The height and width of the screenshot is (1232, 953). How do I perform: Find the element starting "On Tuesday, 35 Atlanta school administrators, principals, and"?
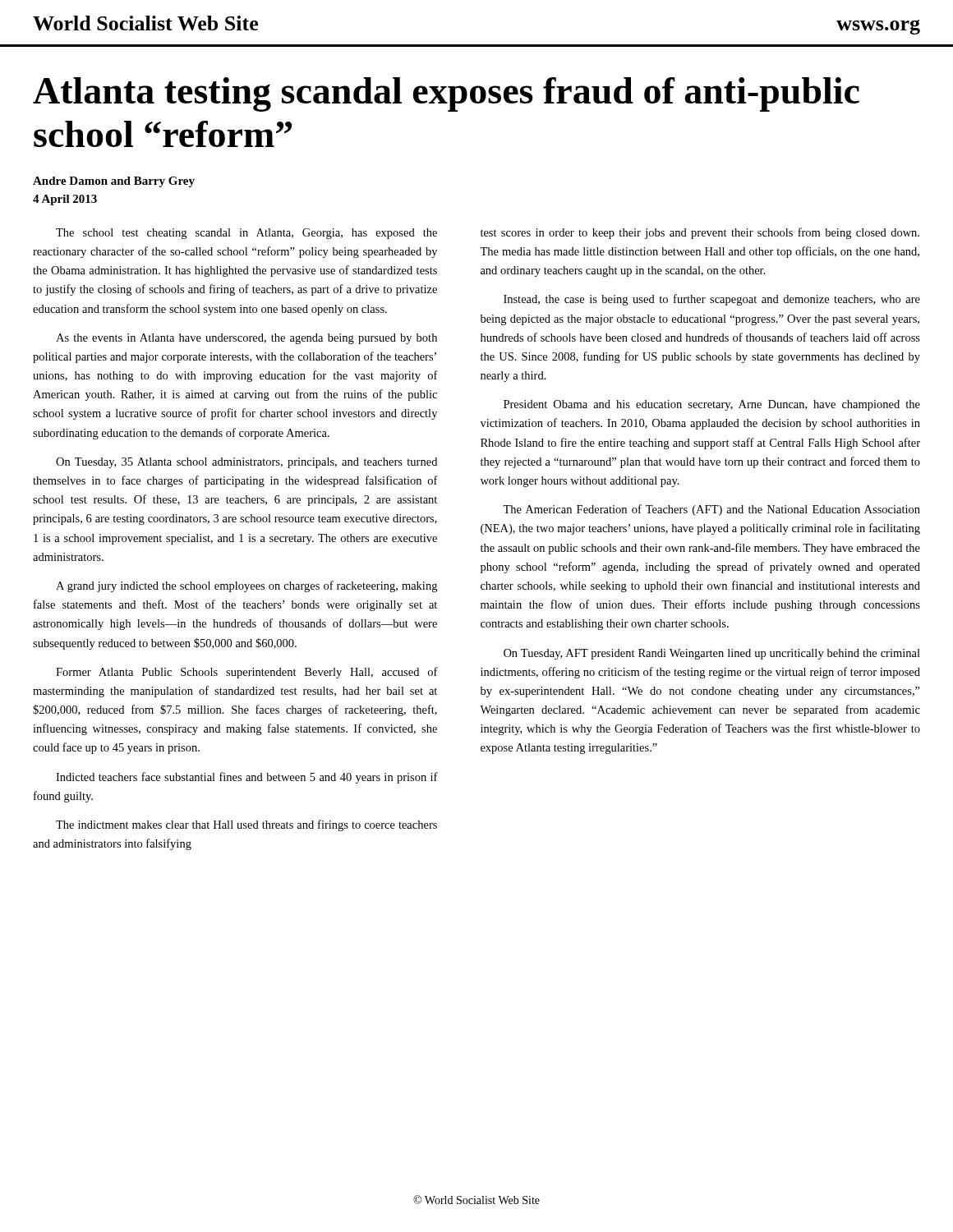(x=235, y=510)
